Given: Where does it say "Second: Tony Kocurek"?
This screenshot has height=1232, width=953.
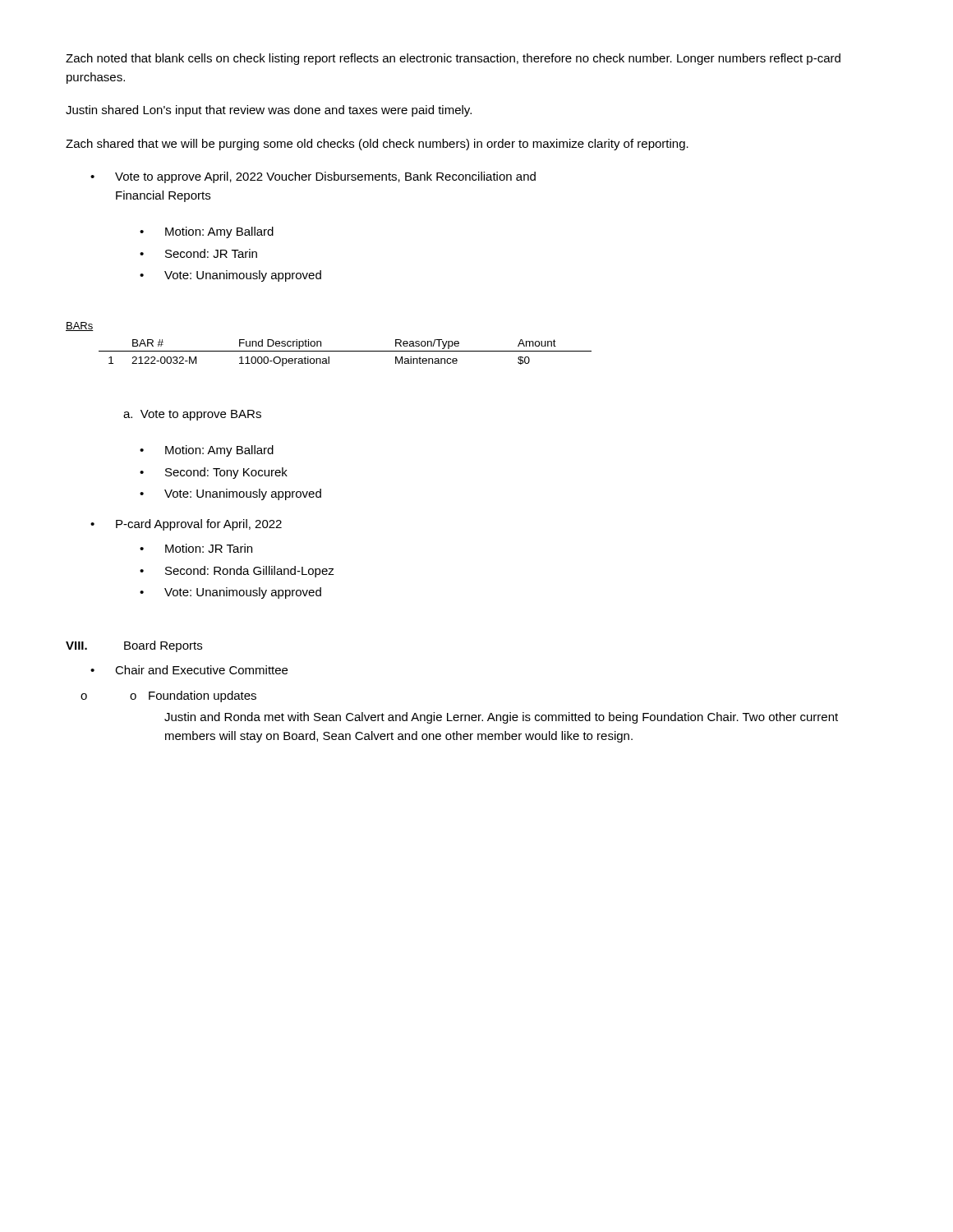Looking at the screenshot, I should pos(226,471).
